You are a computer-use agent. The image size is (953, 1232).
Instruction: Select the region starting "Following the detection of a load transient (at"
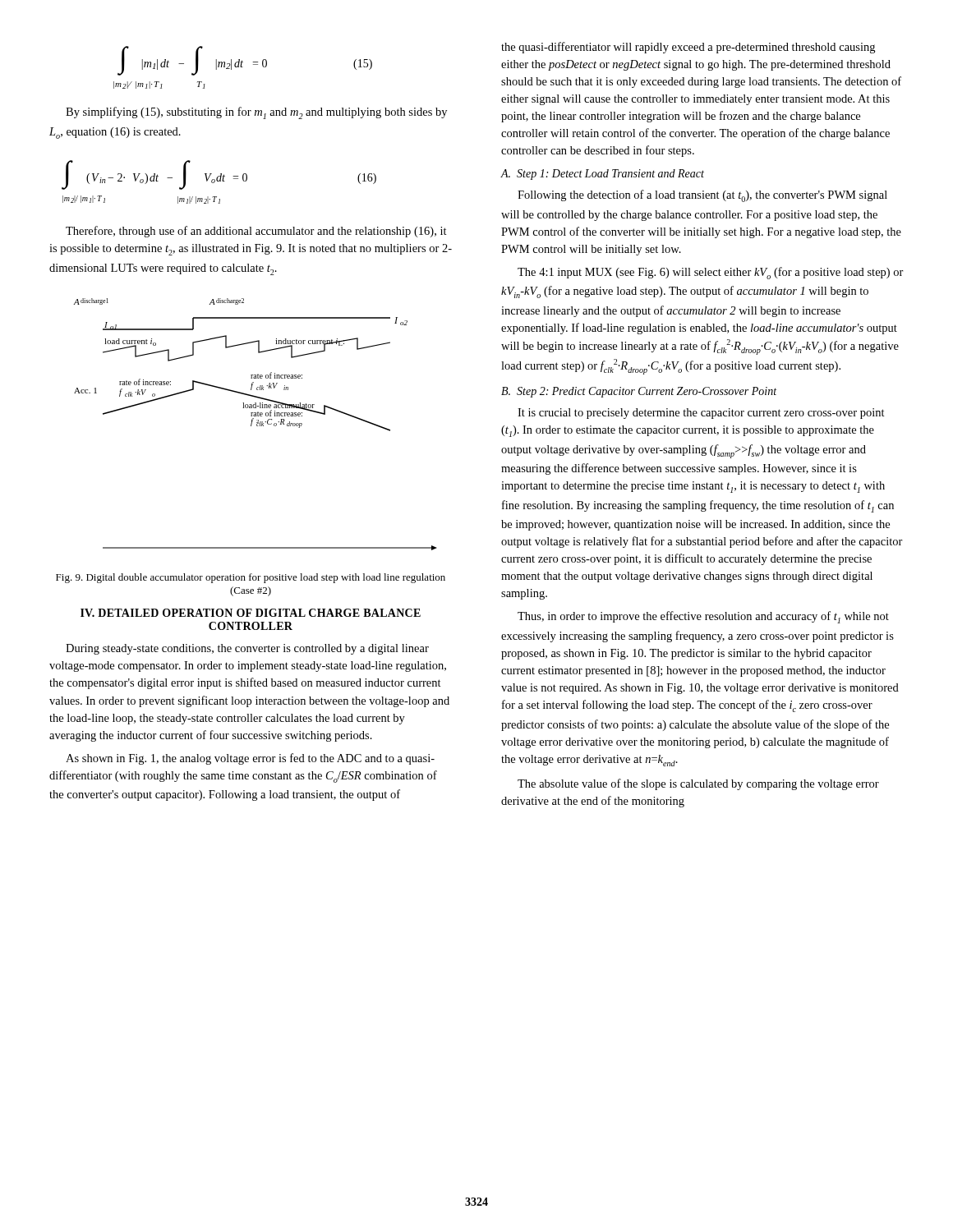coord(701,222)
